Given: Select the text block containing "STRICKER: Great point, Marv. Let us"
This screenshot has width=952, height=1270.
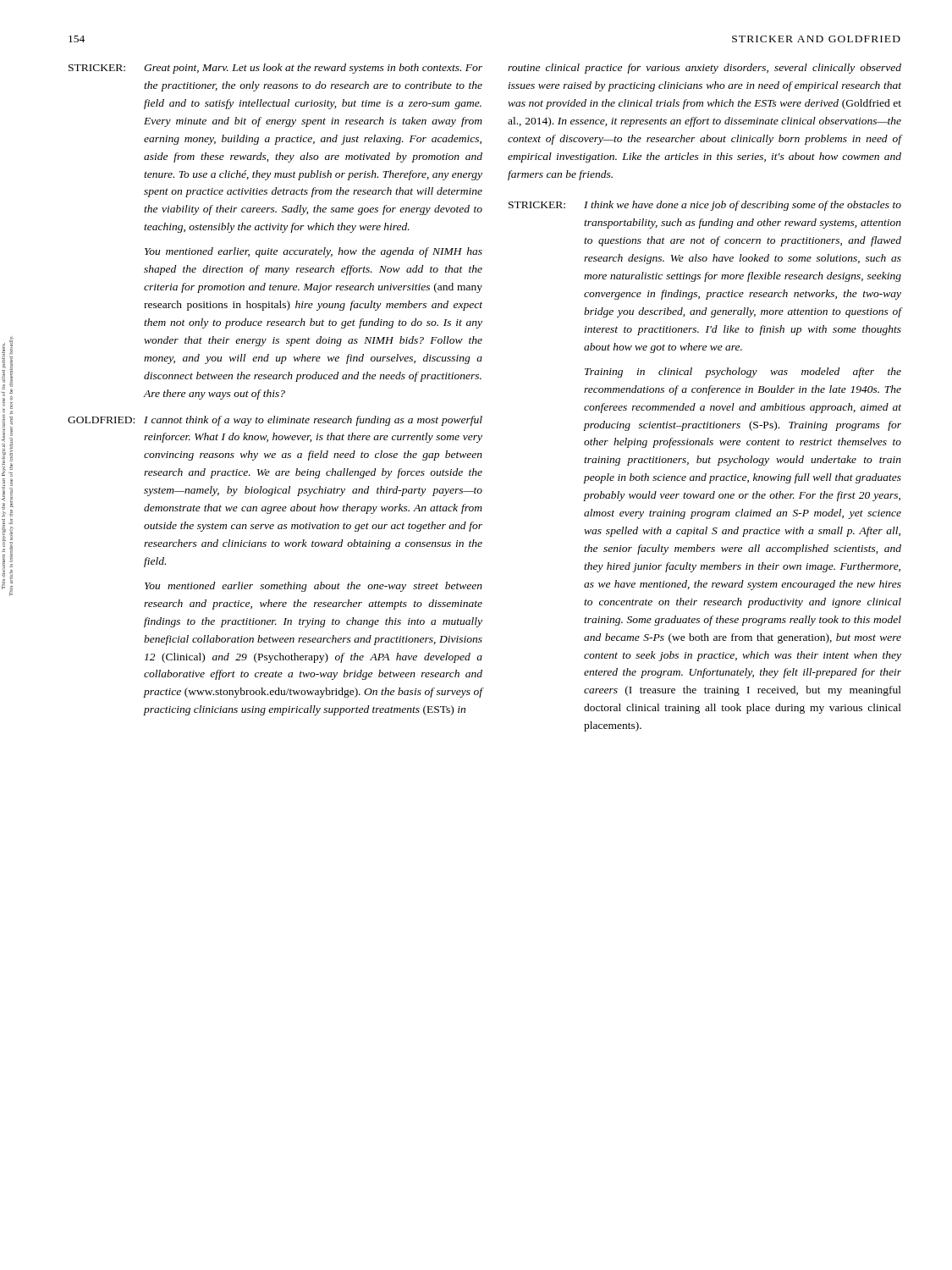Looking at the screenshot, I should coord(275,231).
